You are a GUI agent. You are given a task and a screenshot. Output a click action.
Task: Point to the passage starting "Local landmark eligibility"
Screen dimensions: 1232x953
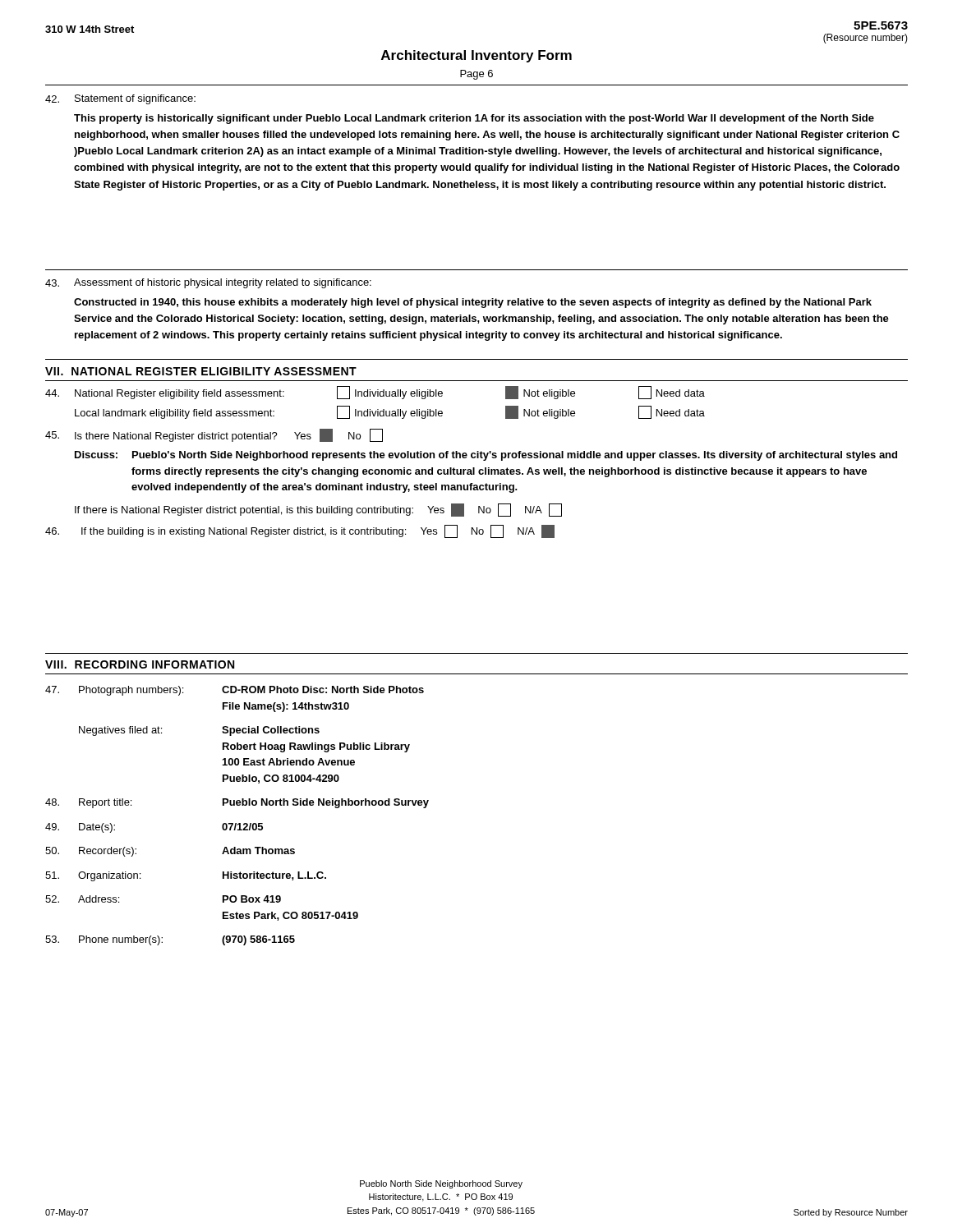pyautogui.click(x=389, y=412)
